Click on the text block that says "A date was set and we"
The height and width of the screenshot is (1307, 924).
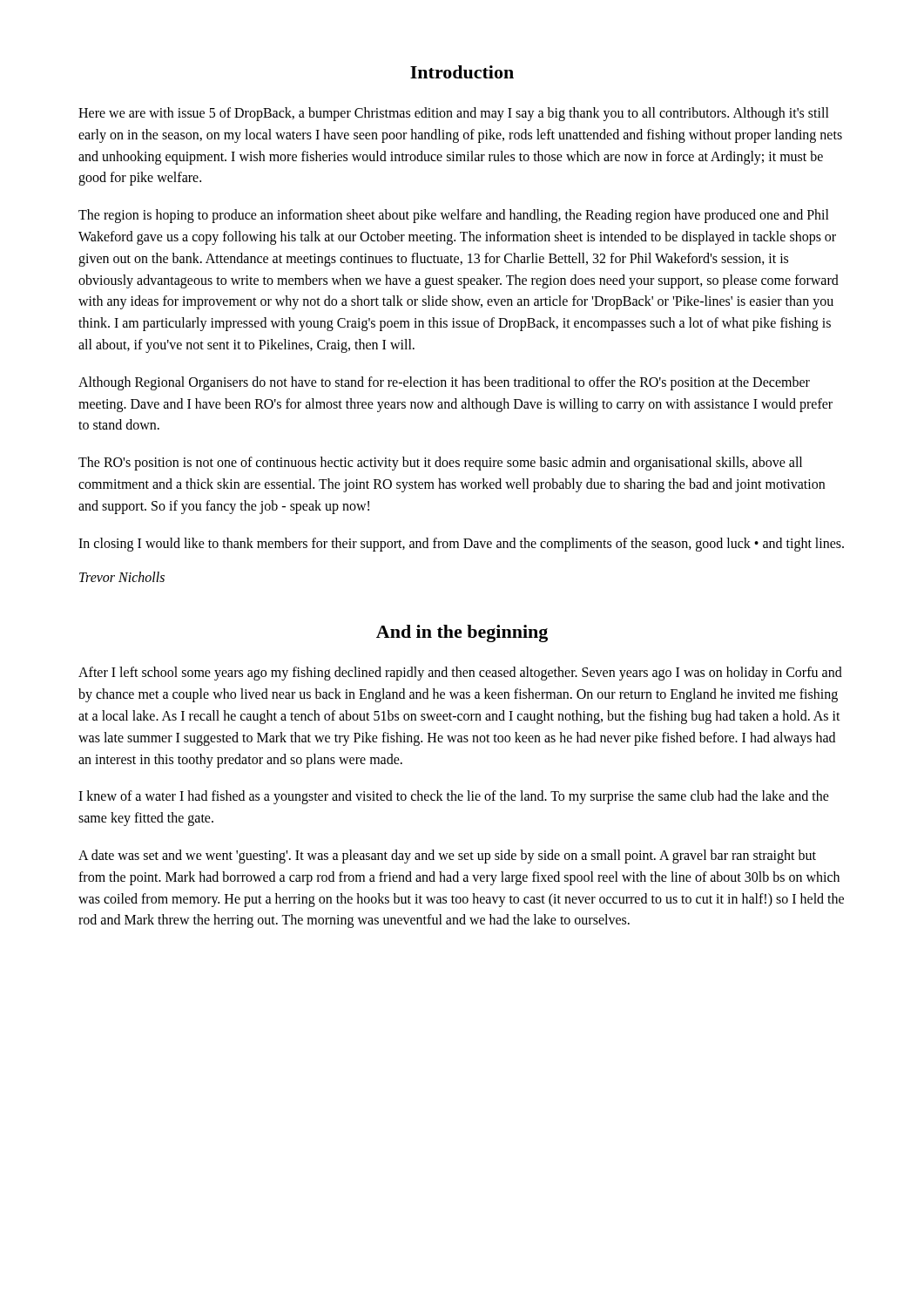461,888
